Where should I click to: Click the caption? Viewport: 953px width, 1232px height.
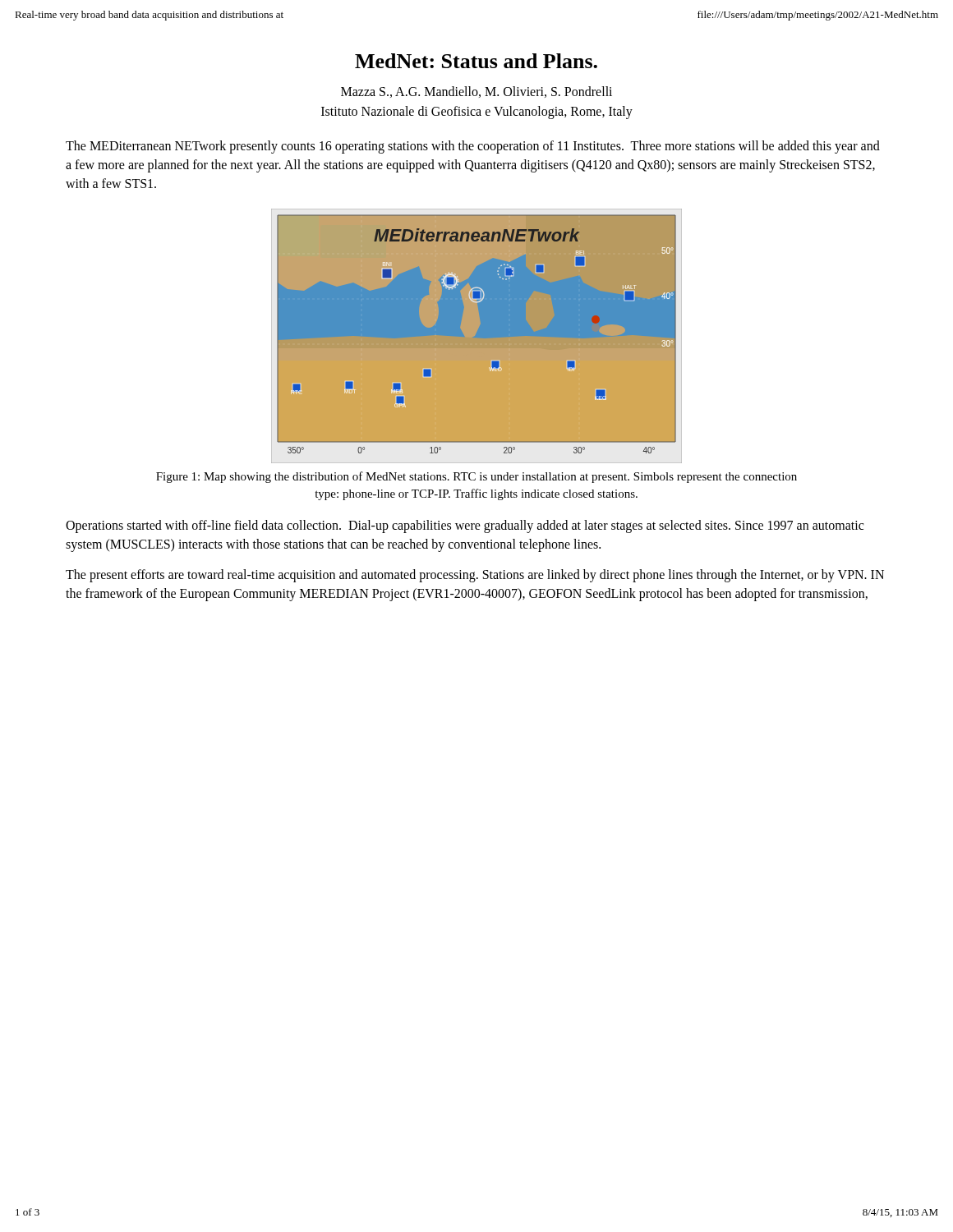tap(476, 485)
